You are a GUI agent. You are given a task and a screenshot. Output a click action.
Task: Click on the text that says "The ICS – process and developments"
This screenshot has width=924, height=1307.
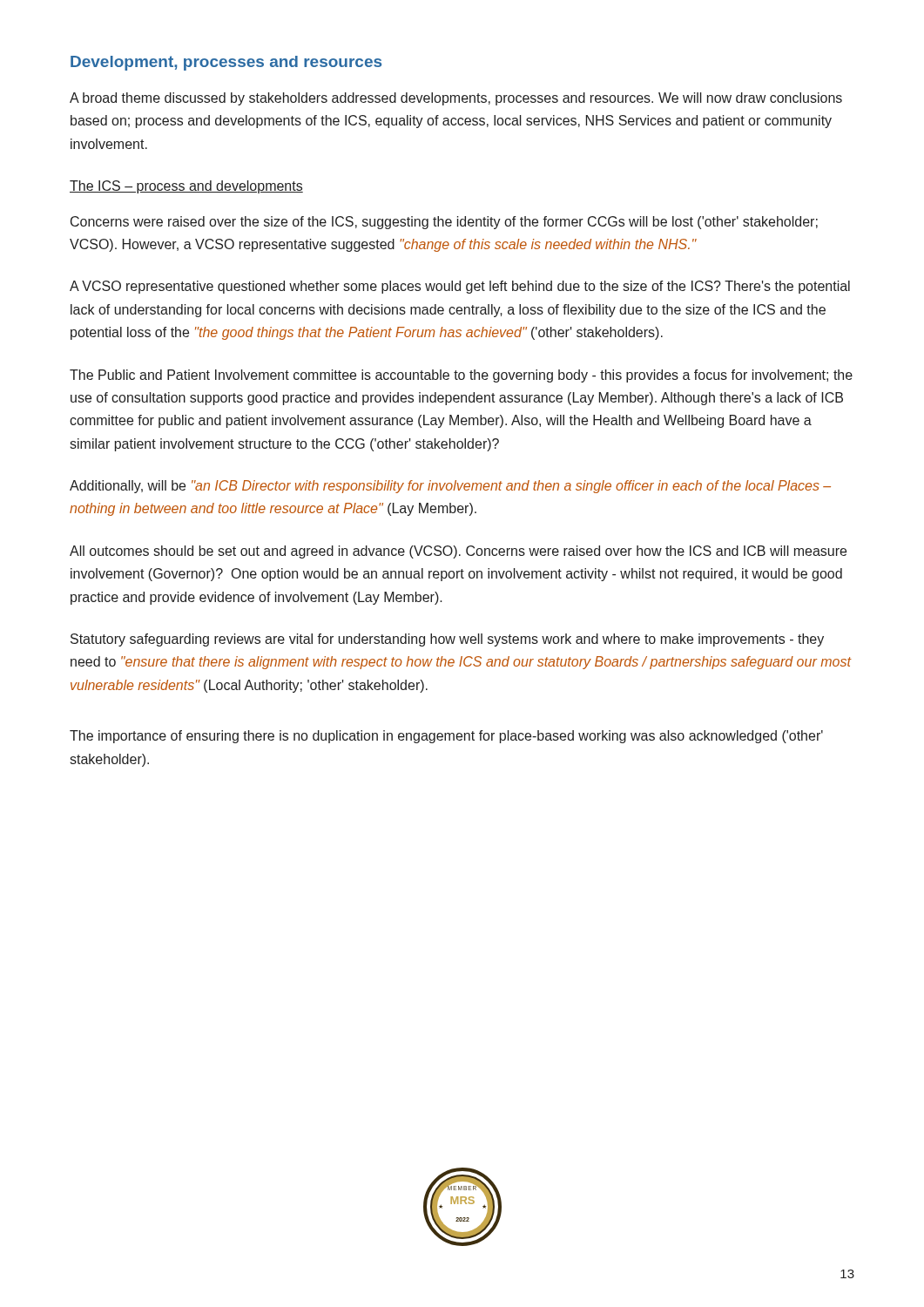(x=186, y=186)
